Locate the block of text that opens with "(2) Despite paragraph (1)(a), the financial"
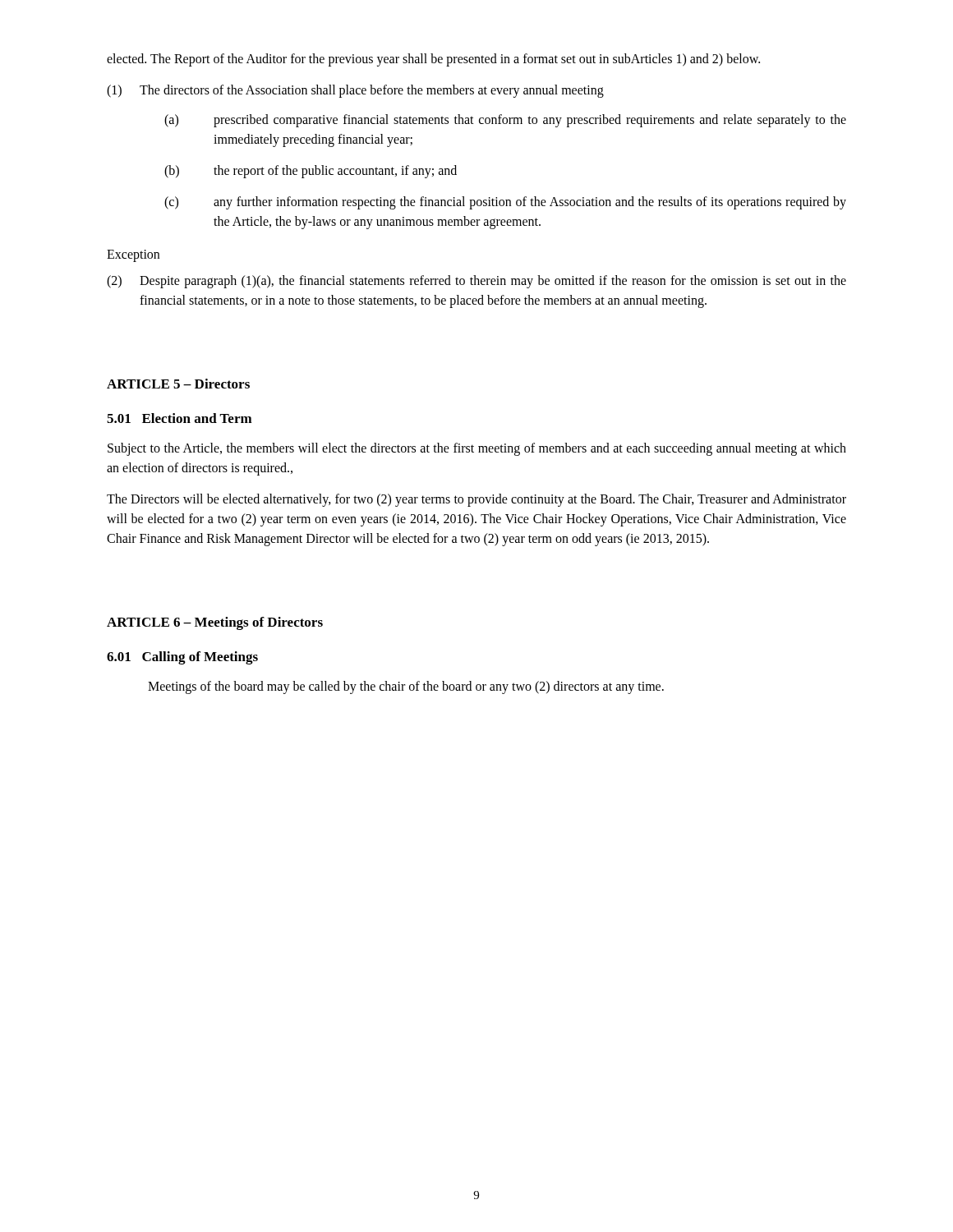The height and width of the screenshot is (1232, 953). [476, 291]
